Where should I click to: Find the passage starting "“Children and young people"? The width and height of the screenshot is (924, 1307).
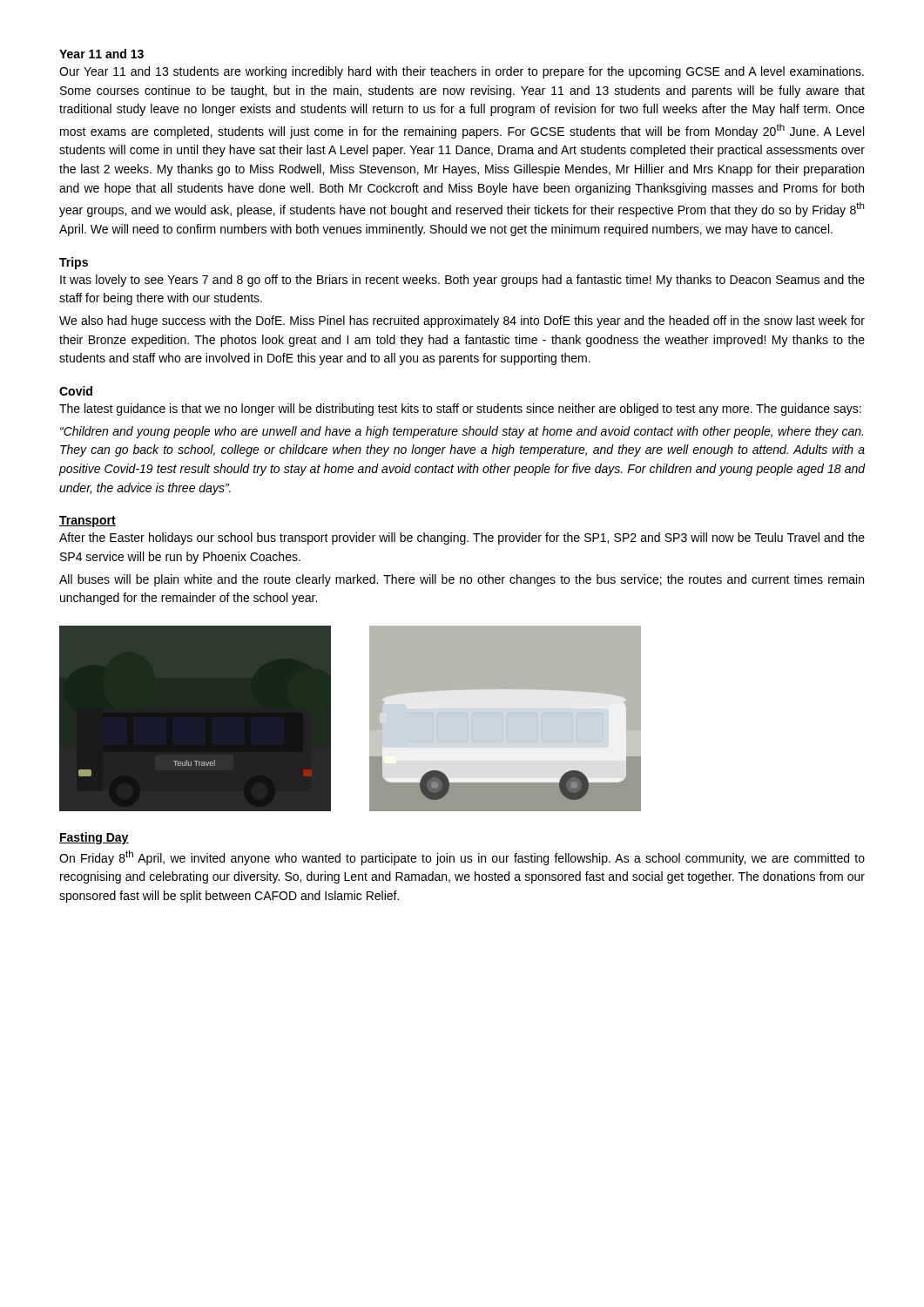point(462,459)
